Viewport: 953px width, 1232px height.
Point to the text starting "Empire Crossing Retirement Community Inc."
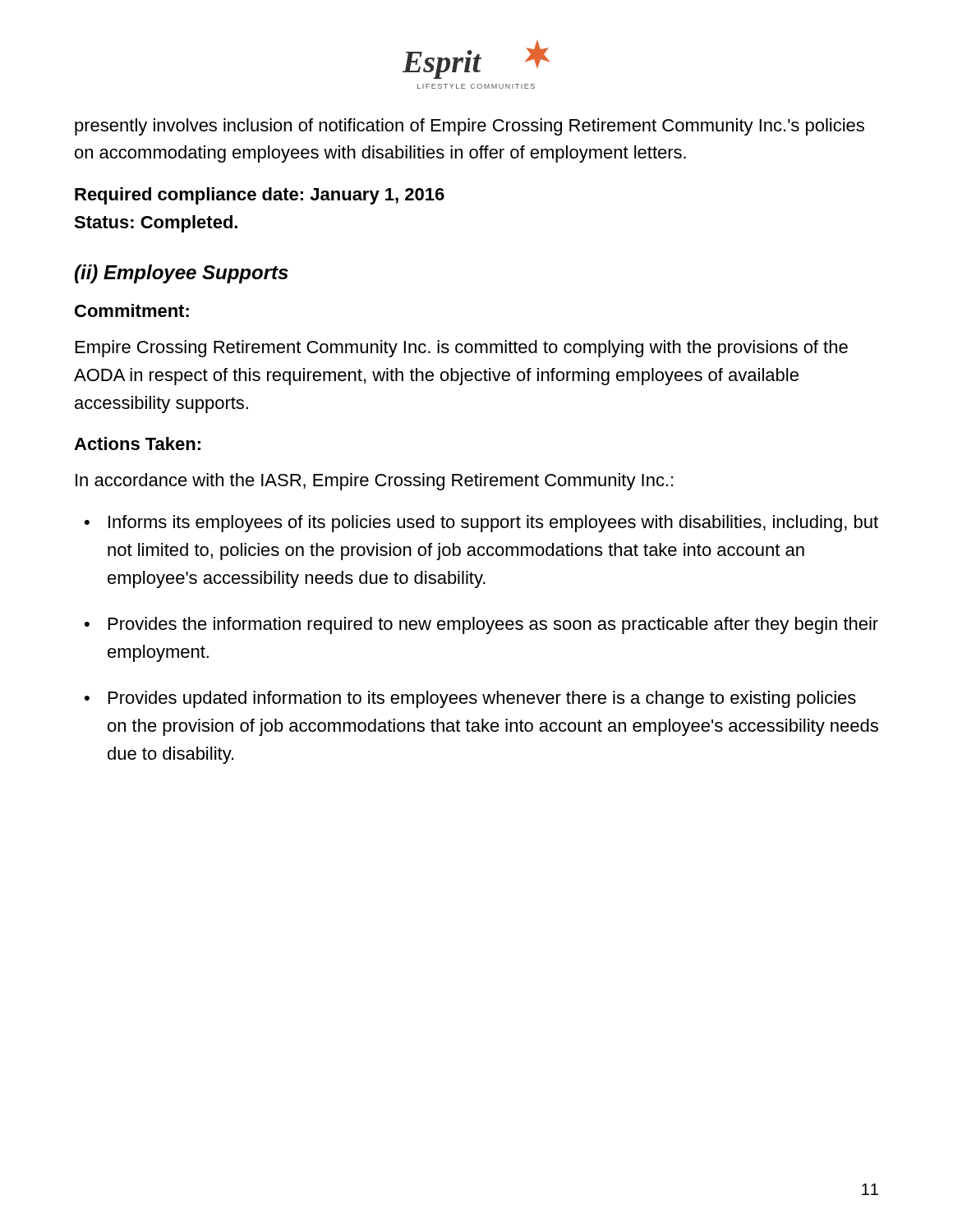click(x=461, y=375)
